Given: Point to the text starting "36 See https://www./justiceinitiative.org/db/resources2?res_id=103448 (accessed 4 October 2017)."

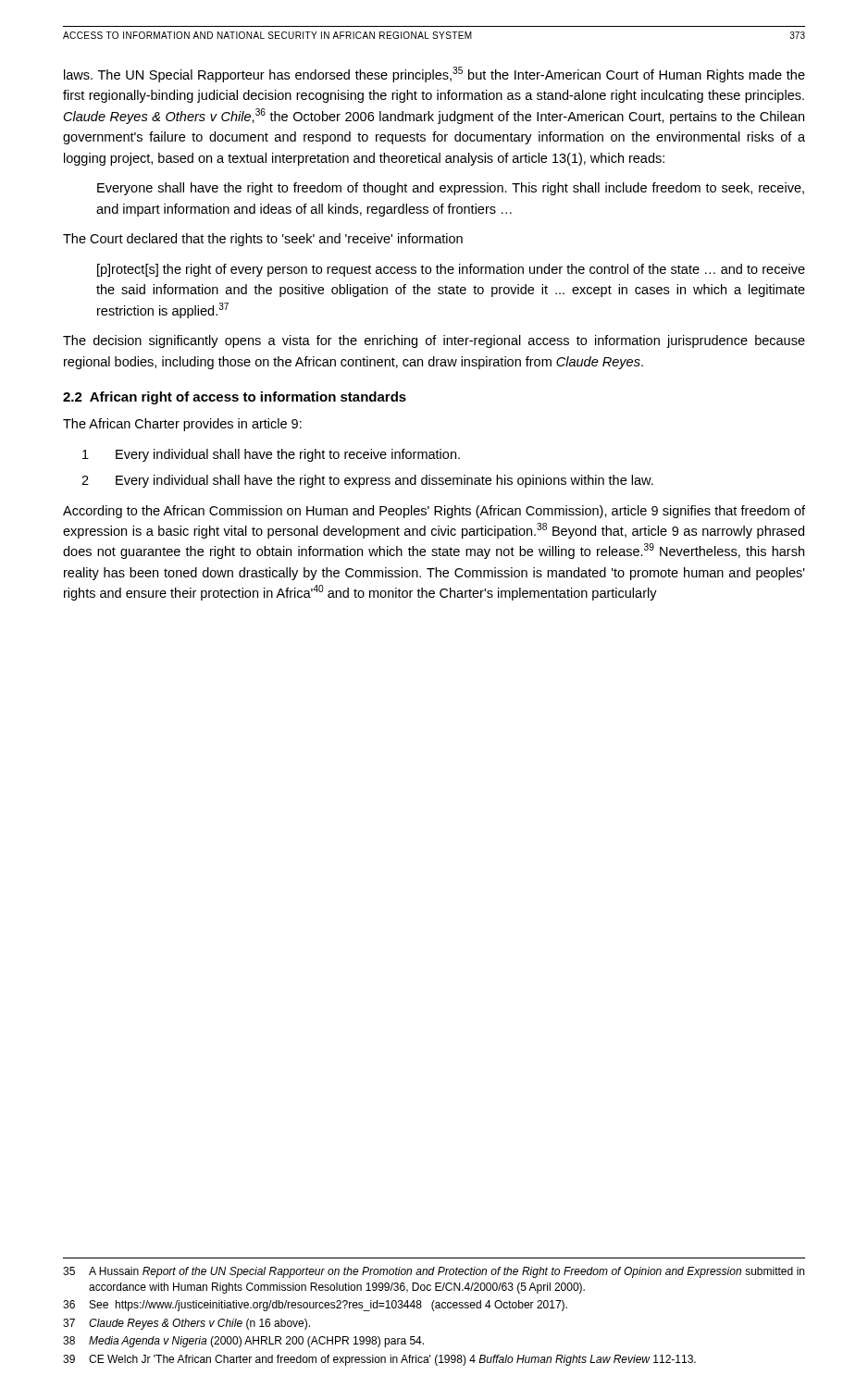Looking at the screenshot, I should 434,1306.
